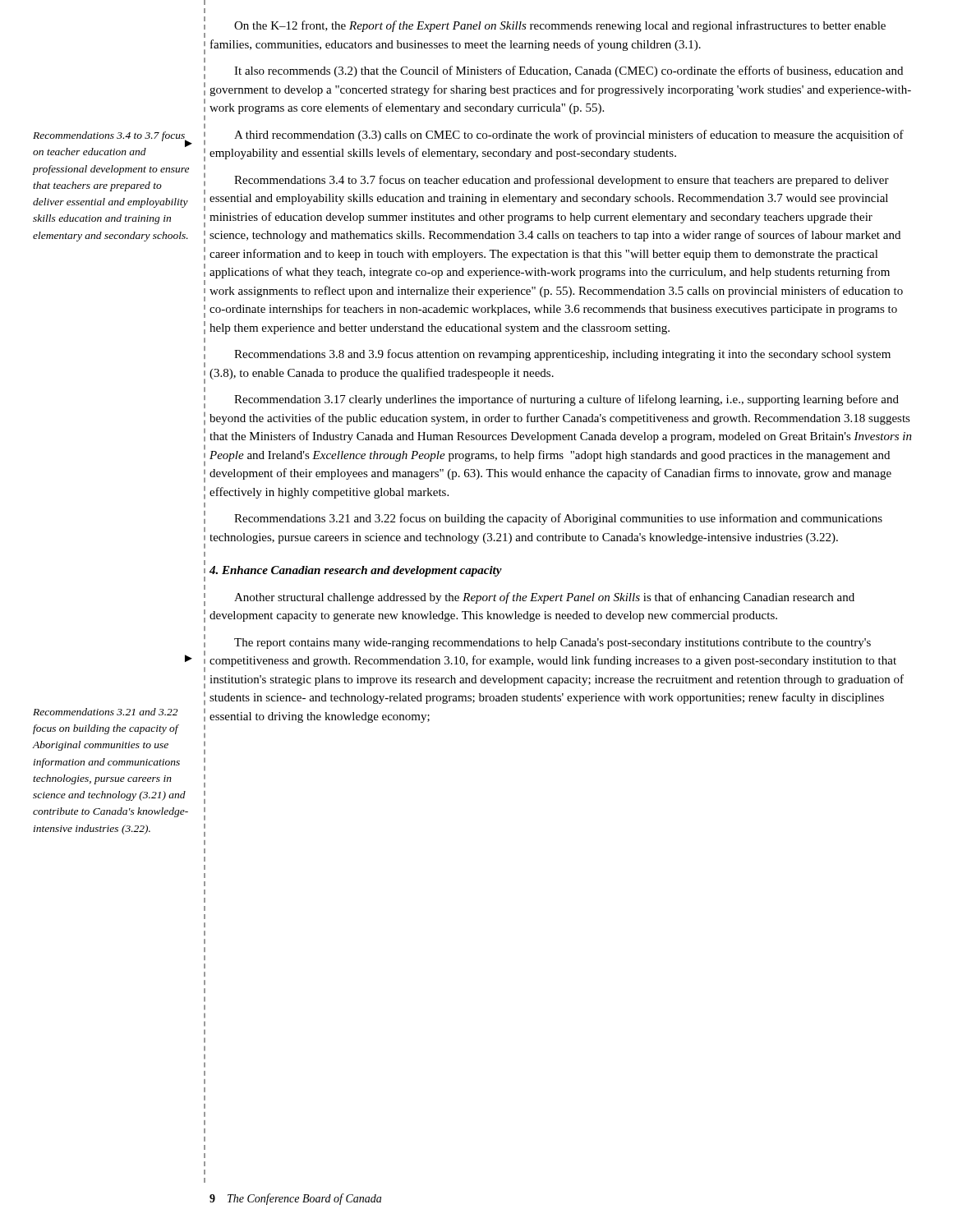The image size is (953, 1232).
Task: Point to the passage starting "Another structural challenge addressed by"
Action: point(561,606)
